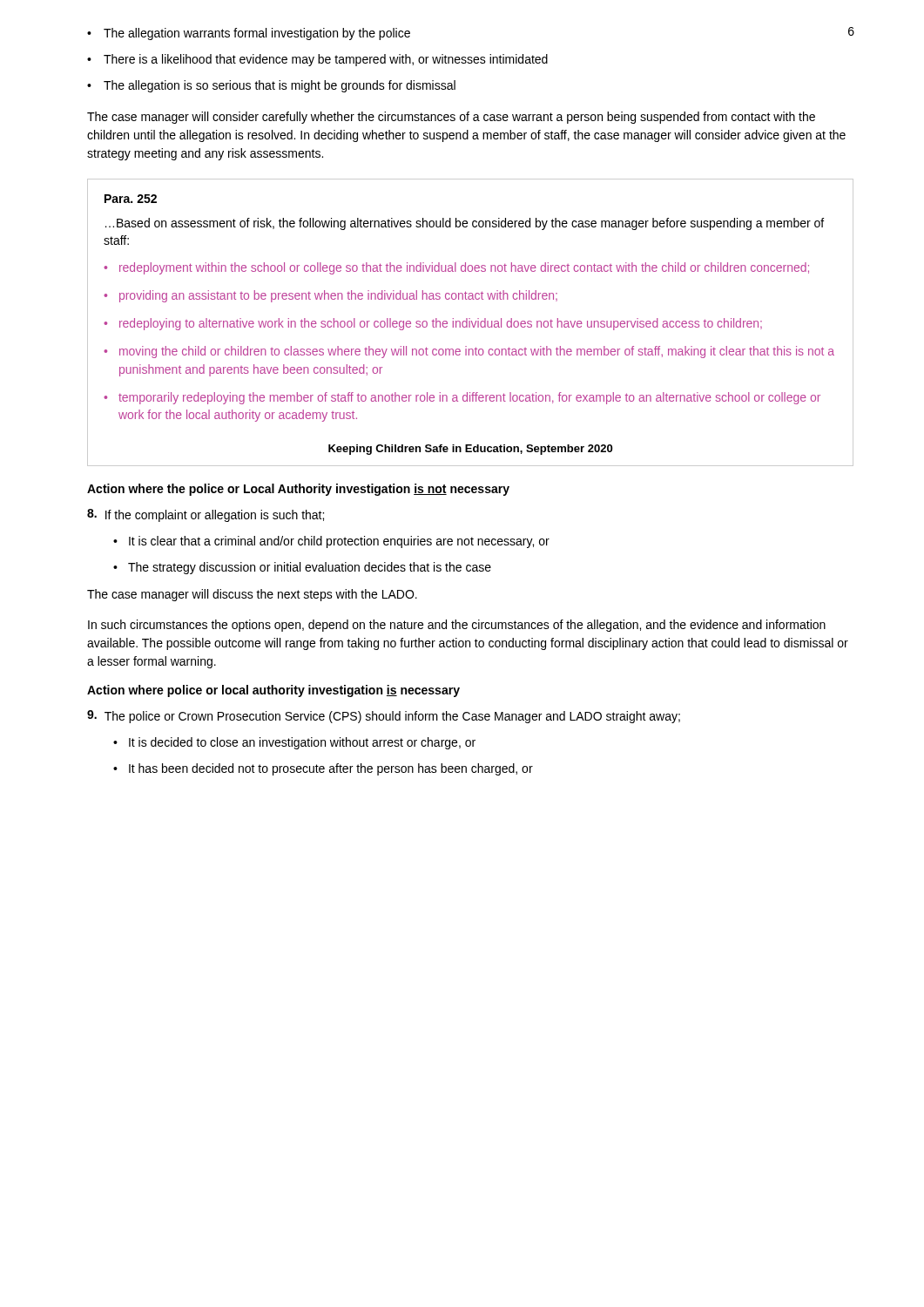Locate the passage starting "The case manager will consider carefully"
The height and width of the screenshot is (1307, 924).
pos(467,135)
